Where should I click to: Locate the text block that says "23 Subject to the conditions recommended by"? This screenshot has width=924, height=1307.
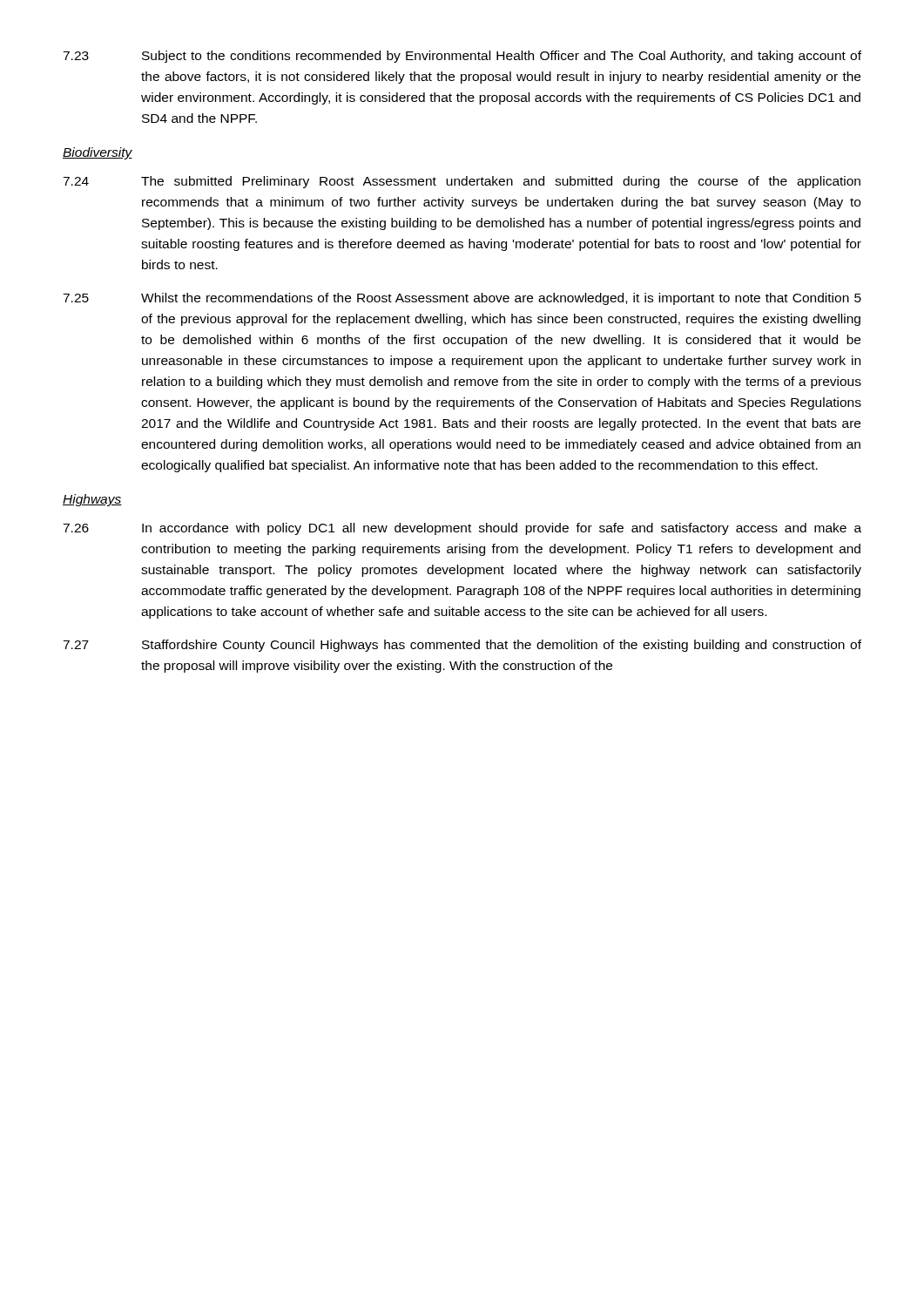click(462, 87)
